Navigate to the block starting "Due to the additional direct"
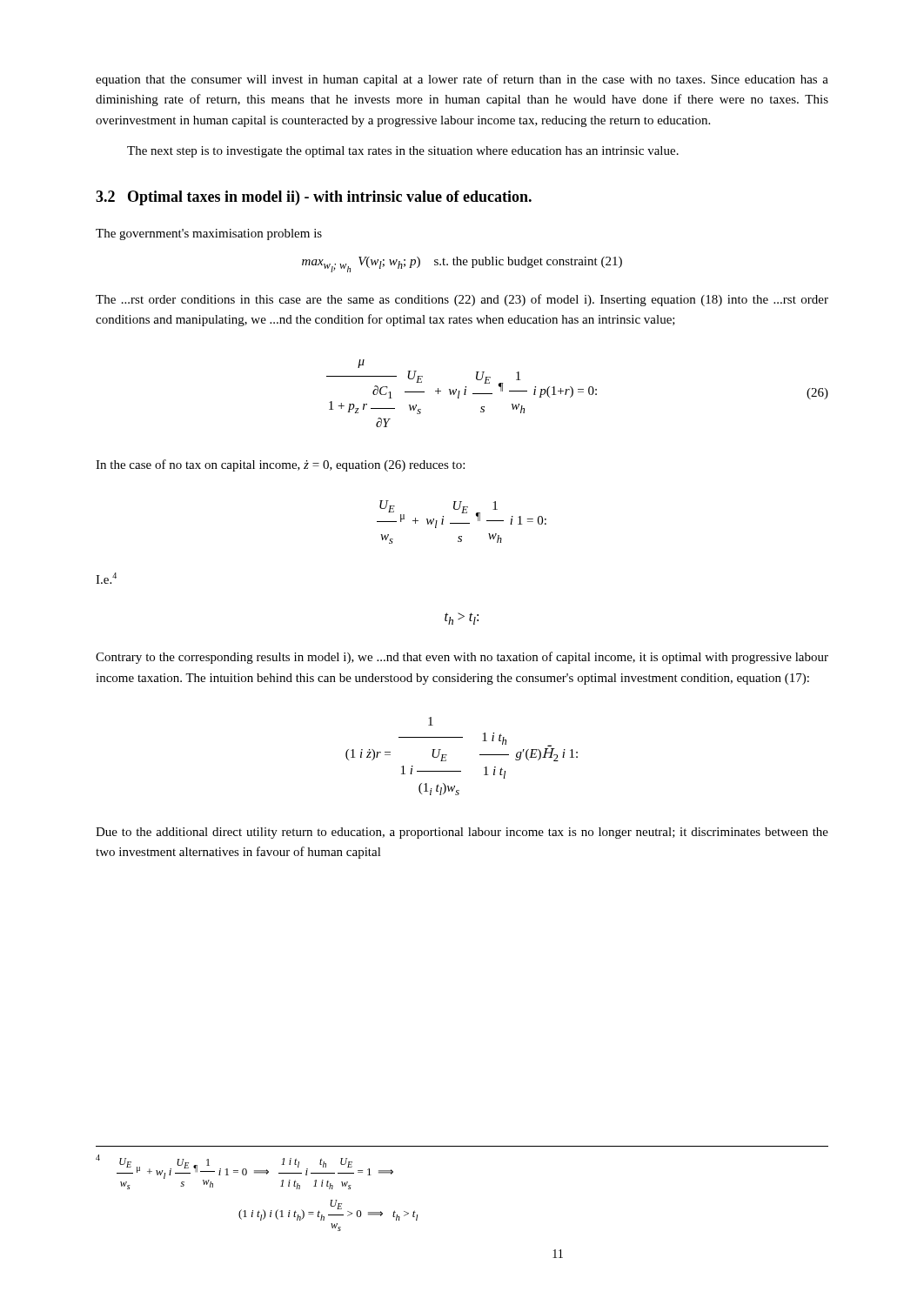 pyautogui.click(x=462, y=842)
